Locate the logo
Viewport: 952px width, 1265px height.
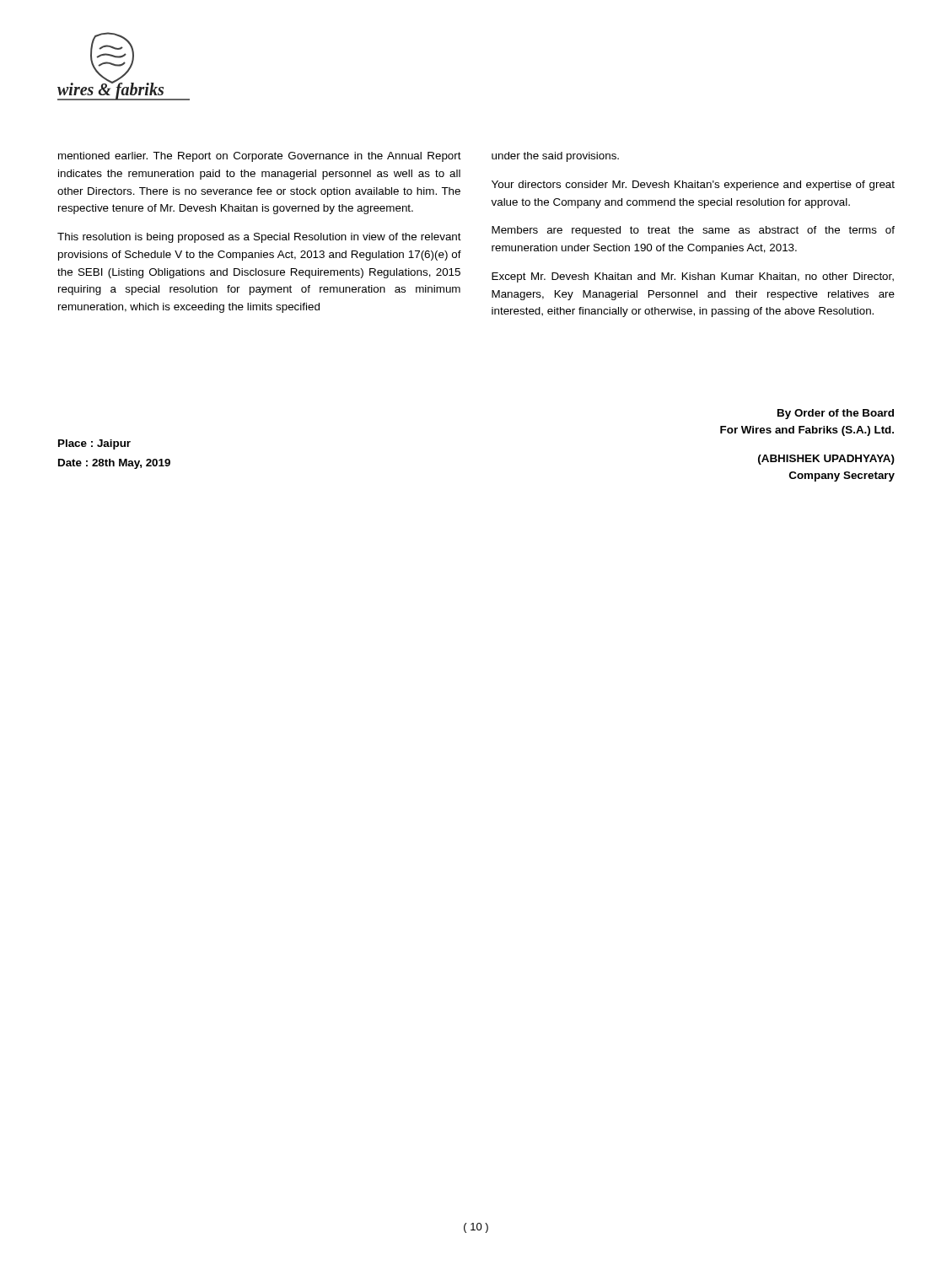[x=133, y=70]
